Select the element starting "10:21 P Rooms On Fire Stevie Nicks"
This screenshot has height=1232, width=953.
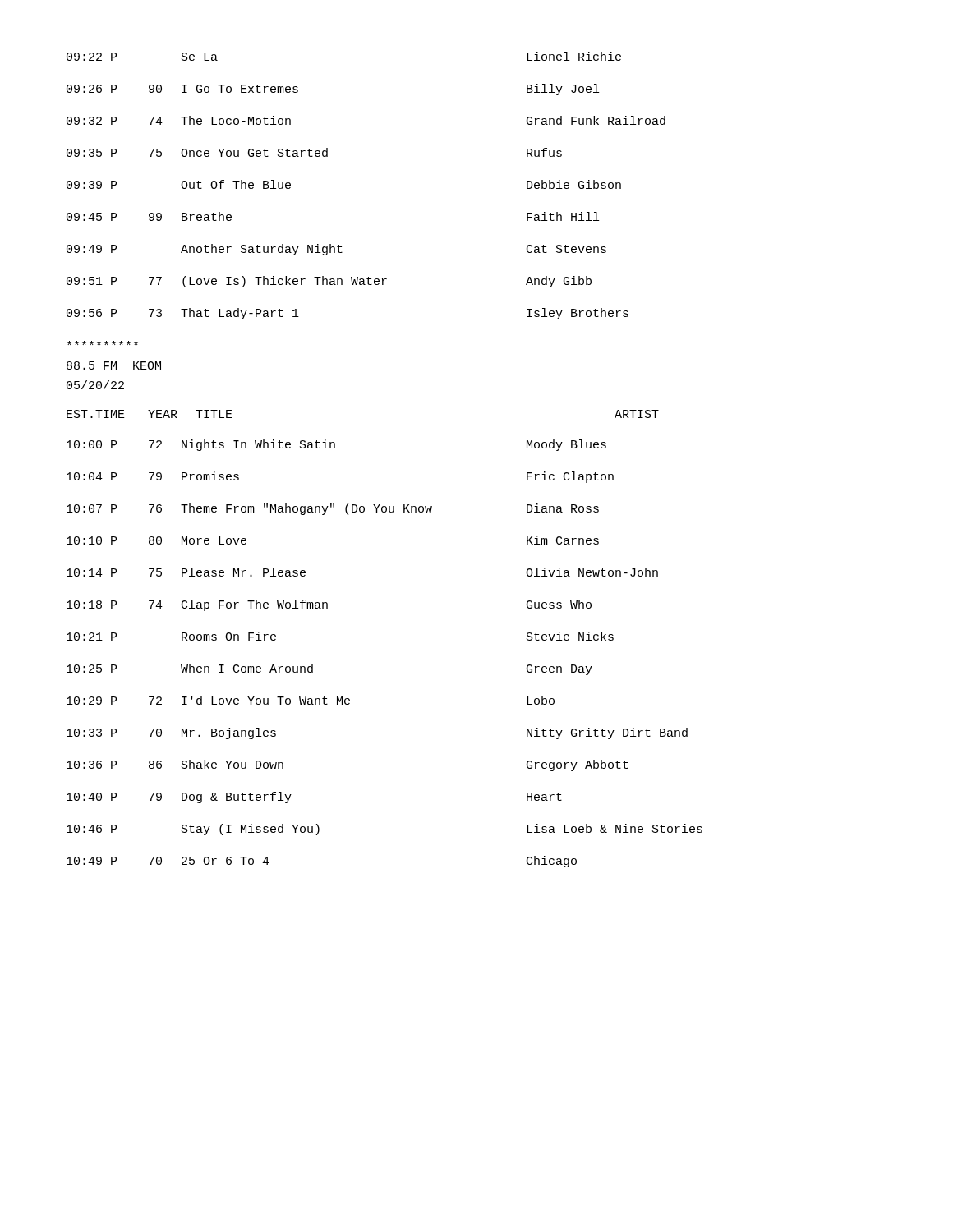click(x=92, y=636)
